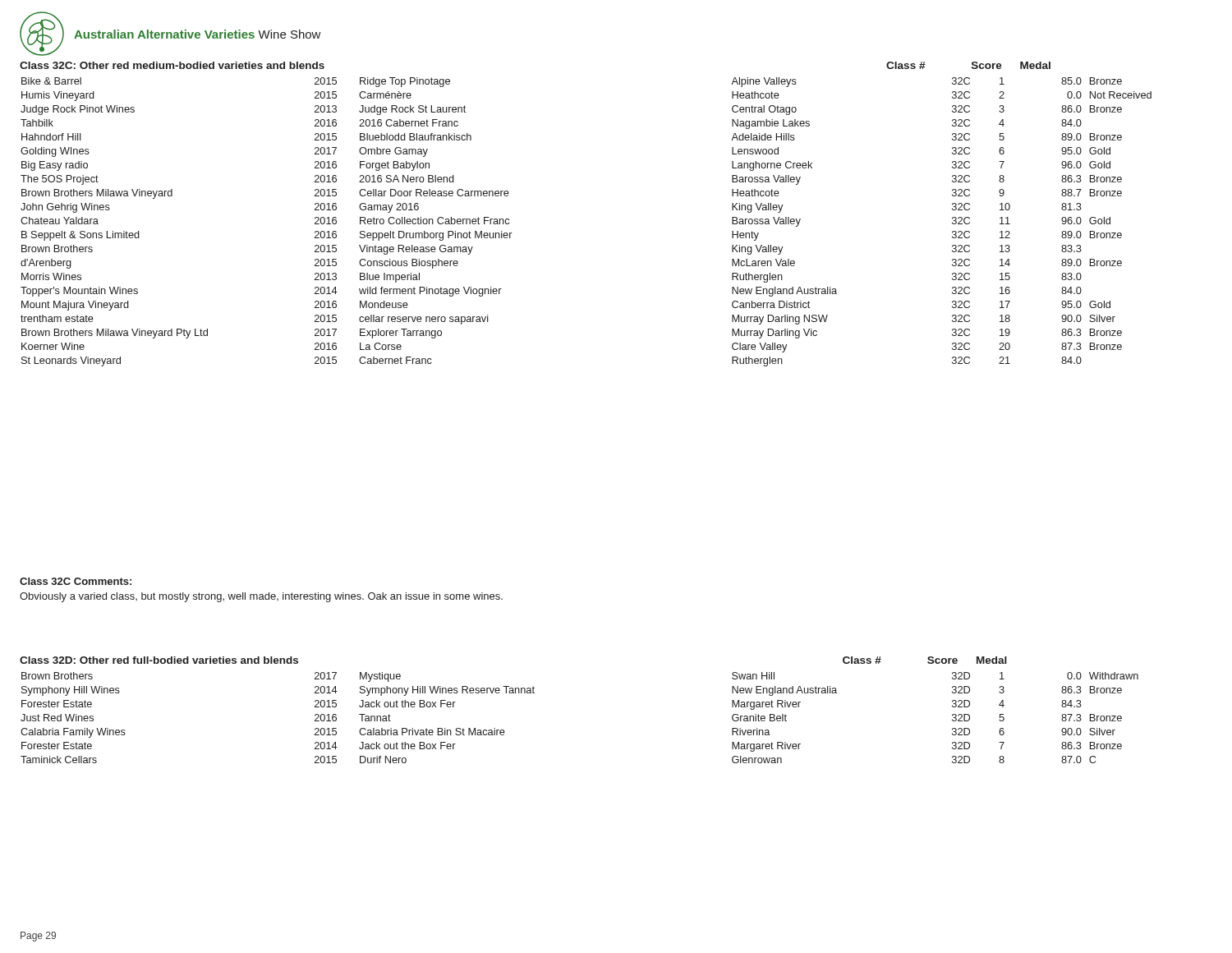Where is the passage that starts "Obviously a varied class, but mostly"?
This screenshot has height=953, width=1232.
(262, 596)
